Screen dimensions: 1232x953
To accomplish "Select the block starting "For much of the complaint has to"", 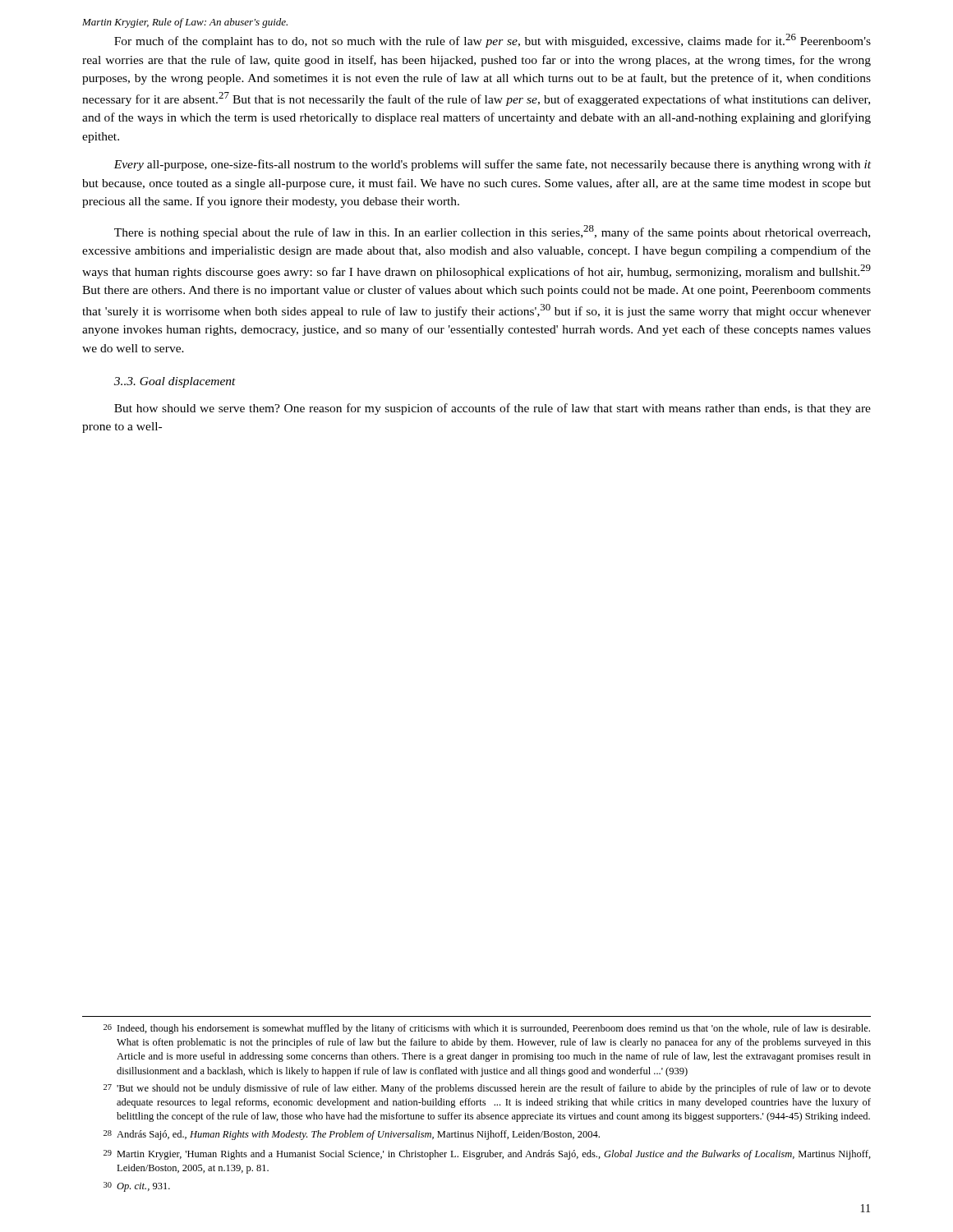I will 476,87.
